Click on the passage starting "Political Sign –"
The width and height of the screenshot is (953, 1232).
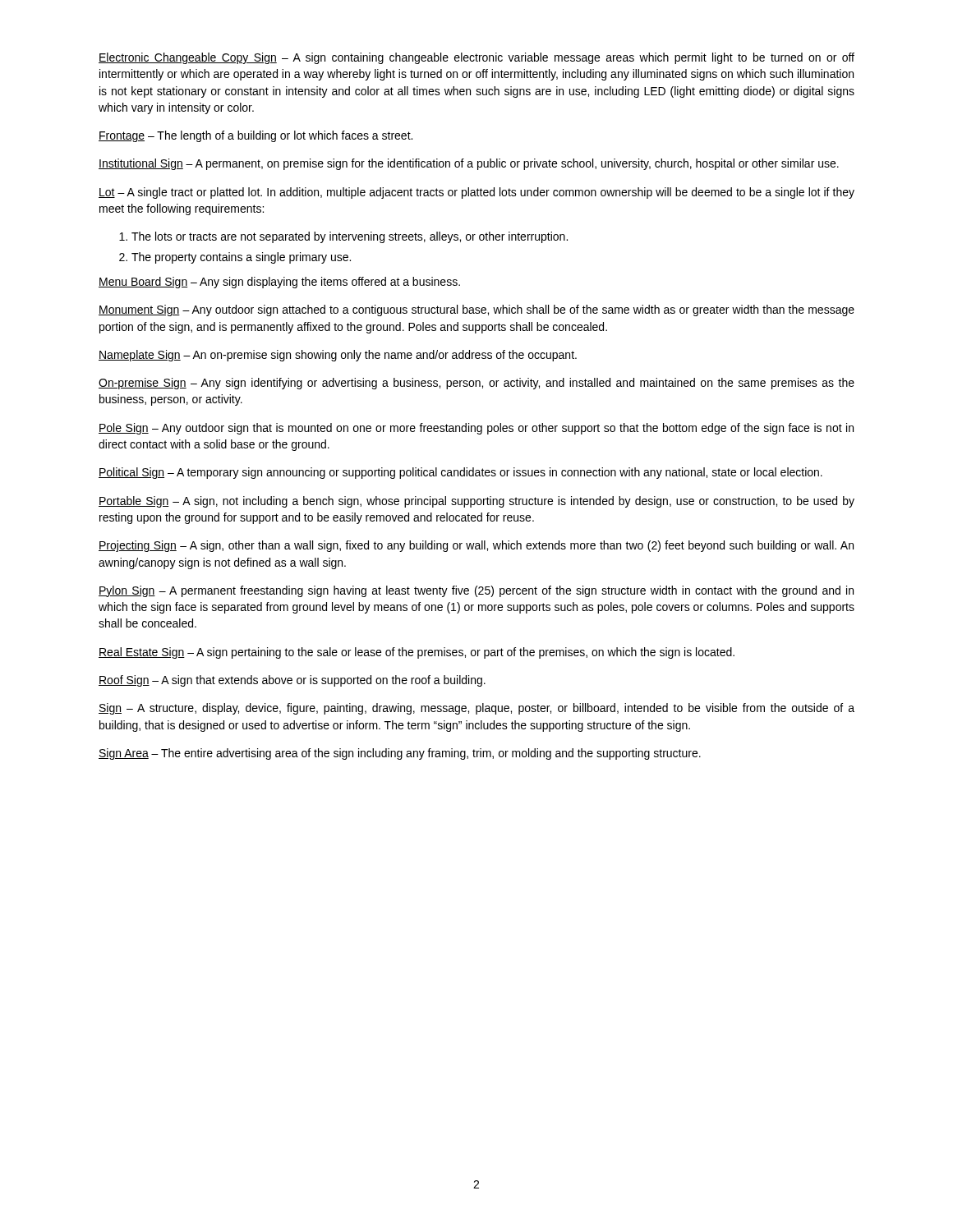(x=461, y=473)
